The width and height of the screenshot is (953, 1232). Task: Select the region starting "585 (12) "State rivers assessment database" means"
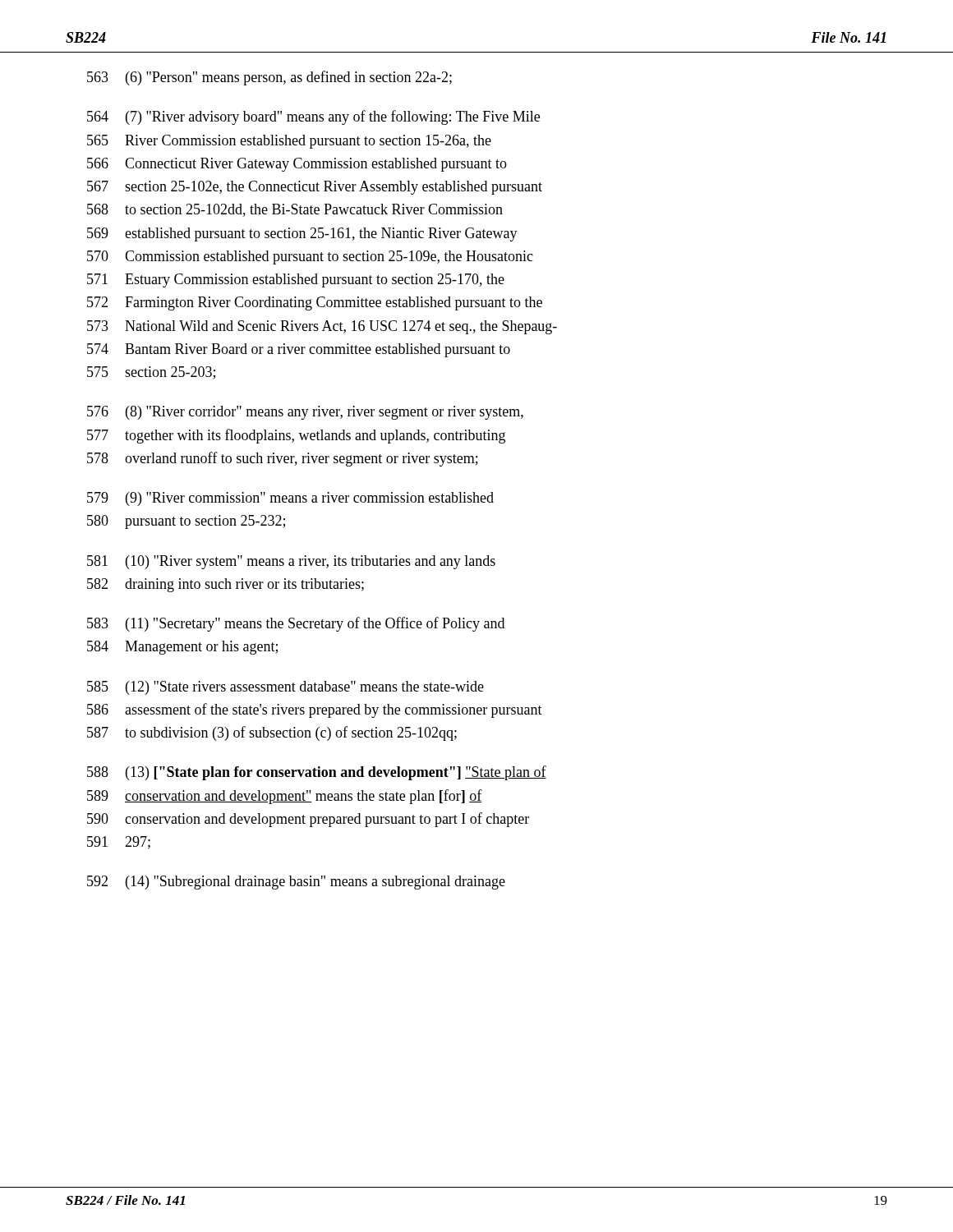[476, 710]
